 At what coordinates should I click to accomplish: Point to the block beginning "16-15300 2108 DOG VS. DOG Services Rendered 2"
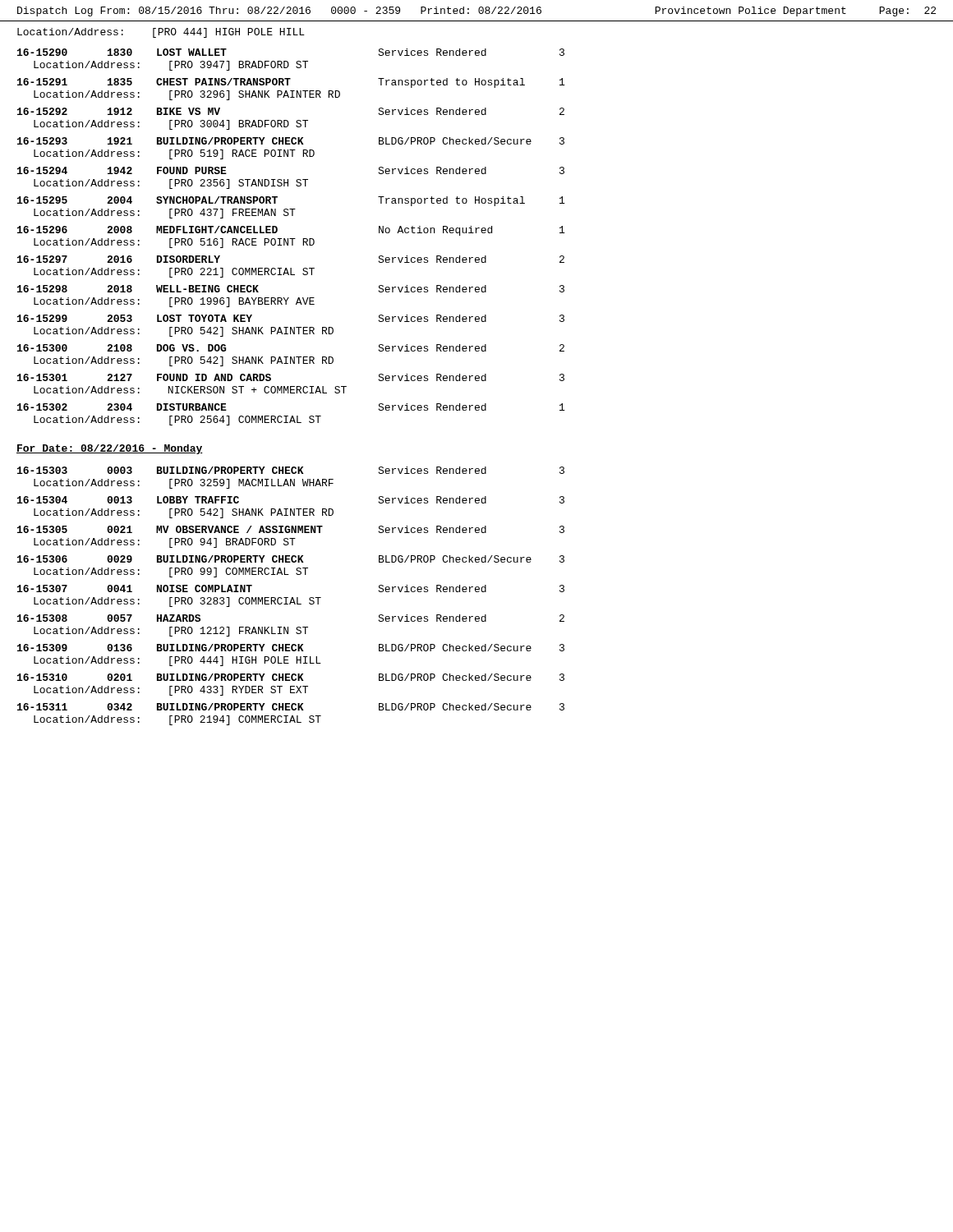[x=476, y=354]
